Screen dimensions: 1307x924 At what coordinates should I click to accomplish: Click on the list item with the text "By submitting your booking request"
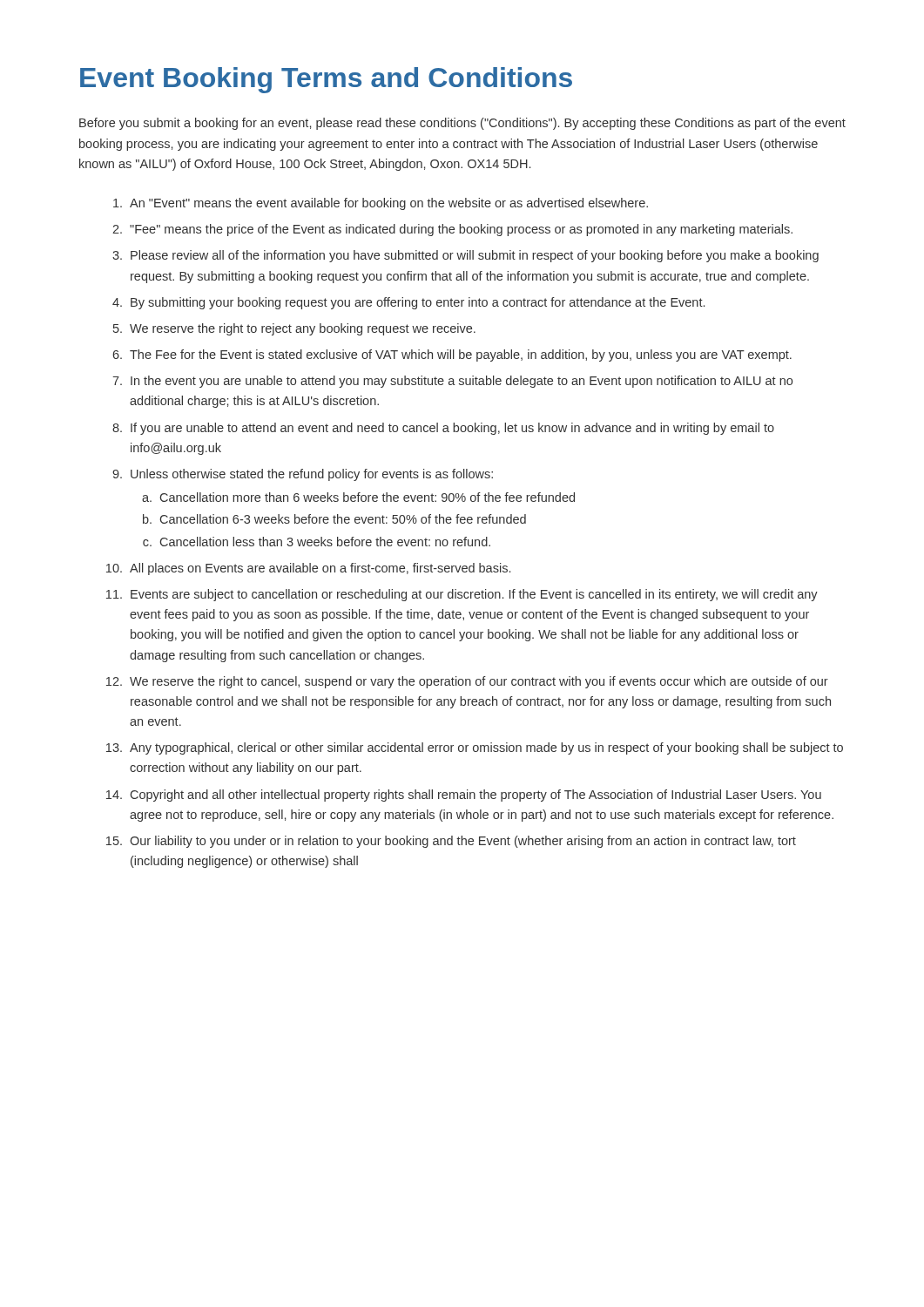(418, 302)
